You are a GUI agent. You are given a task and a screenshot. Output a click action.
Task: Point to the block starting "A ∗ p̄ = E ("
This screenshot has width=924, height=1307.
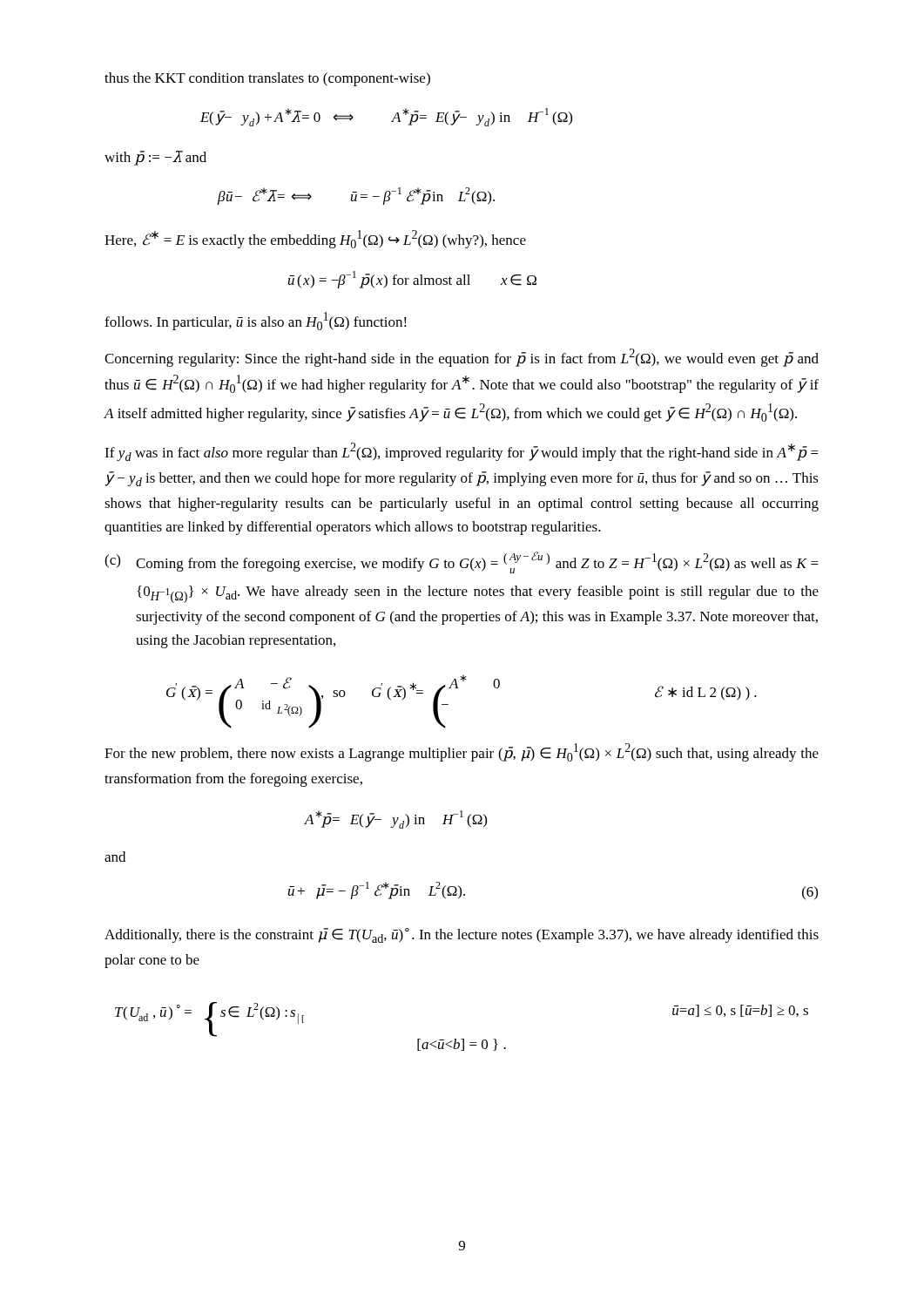coord(462,819)
